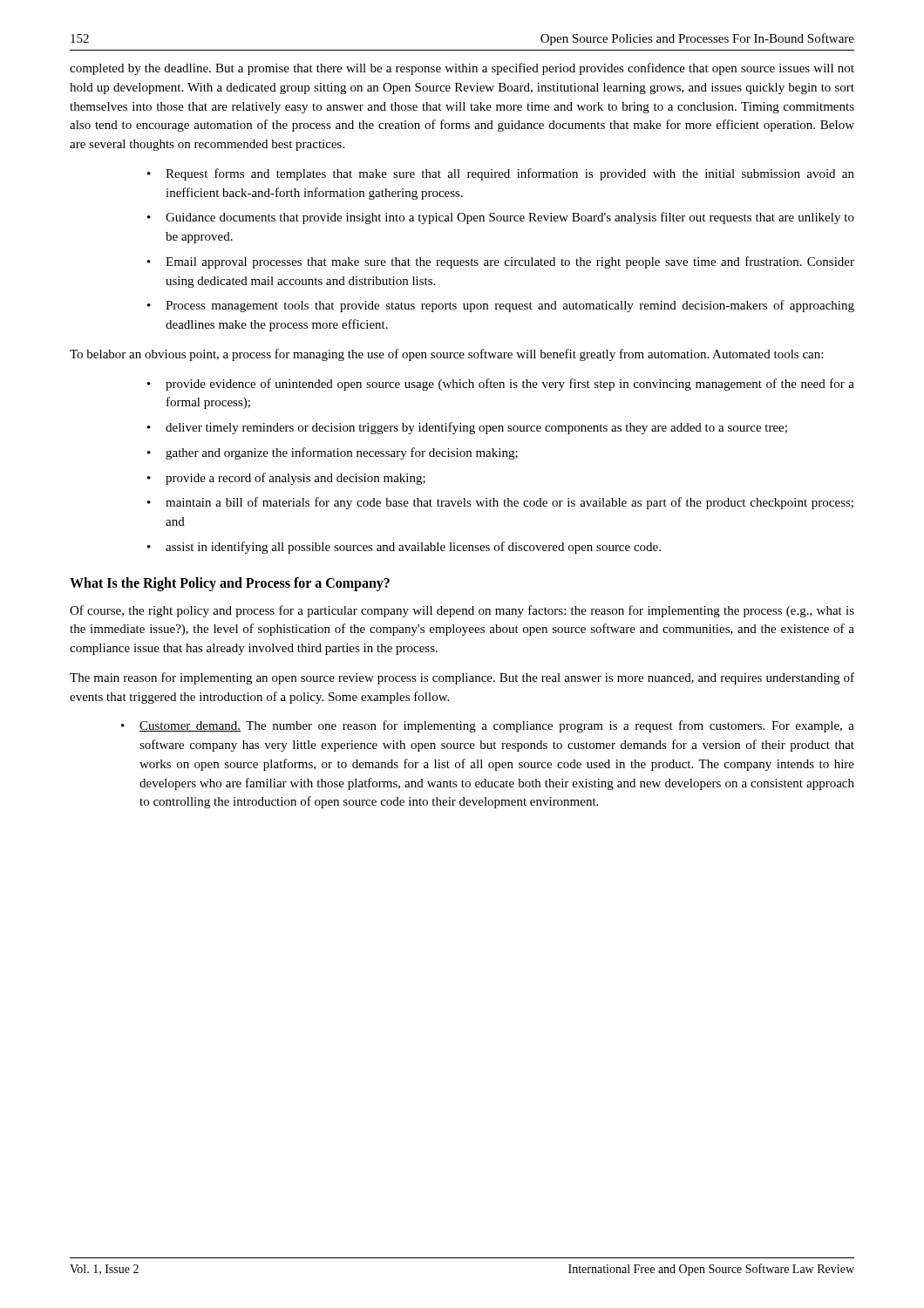Screen dimensions: 1308x924
Task: Locate the region starting "Email approval processes"
Action: pyautogui.click(x=510, y=271)
